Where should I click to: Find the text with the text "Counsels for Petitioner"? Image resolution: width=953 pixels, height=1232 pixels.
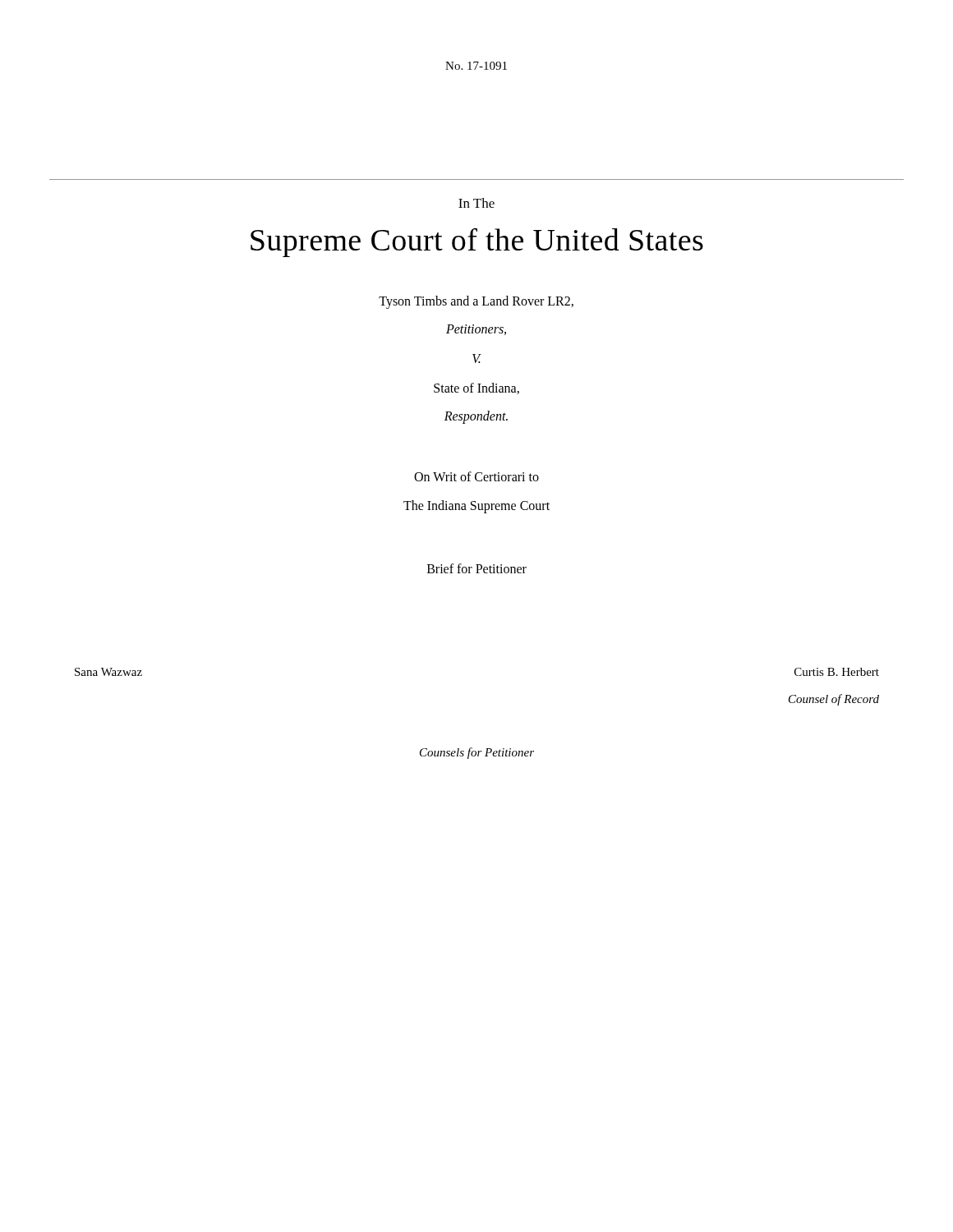pos(476,752)
